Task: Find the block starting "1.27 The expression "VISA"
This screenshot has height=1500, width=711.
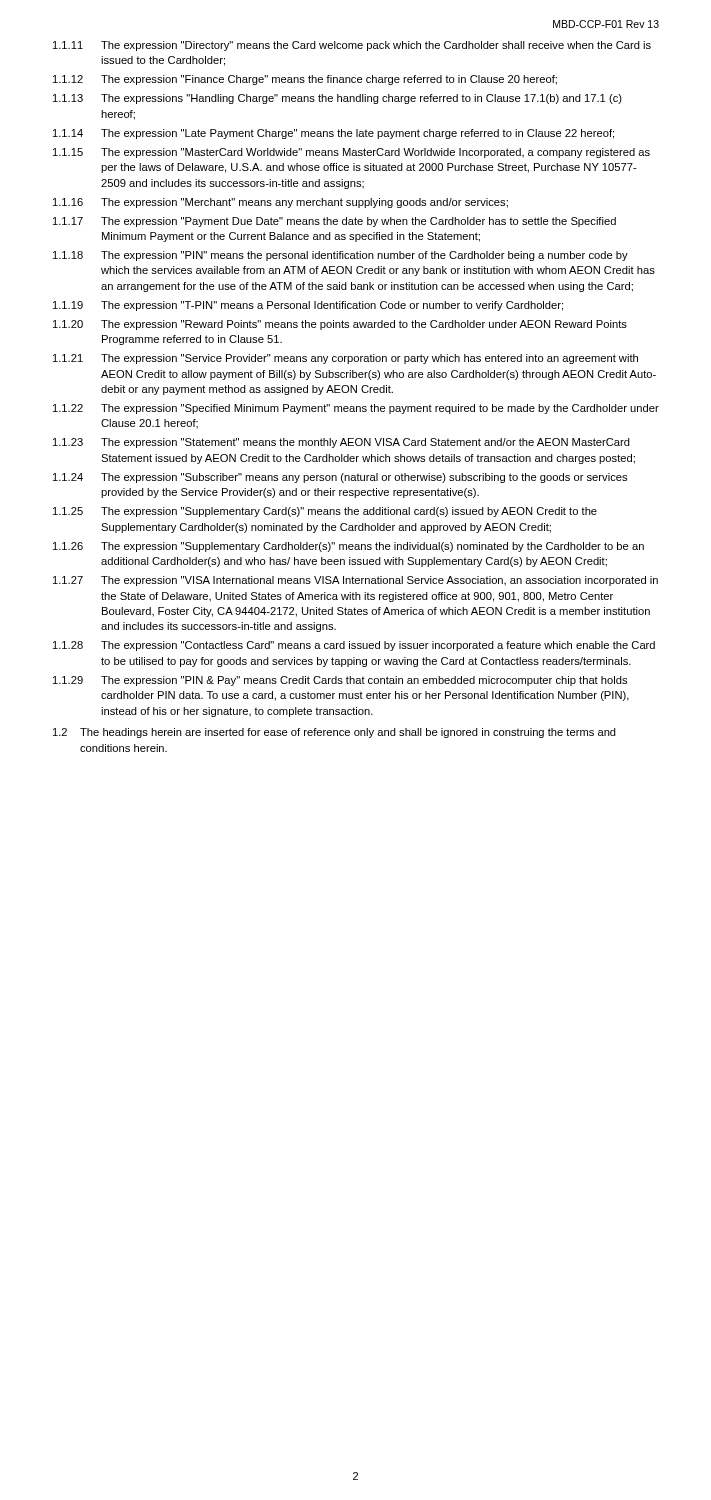Action: point(356,604)
